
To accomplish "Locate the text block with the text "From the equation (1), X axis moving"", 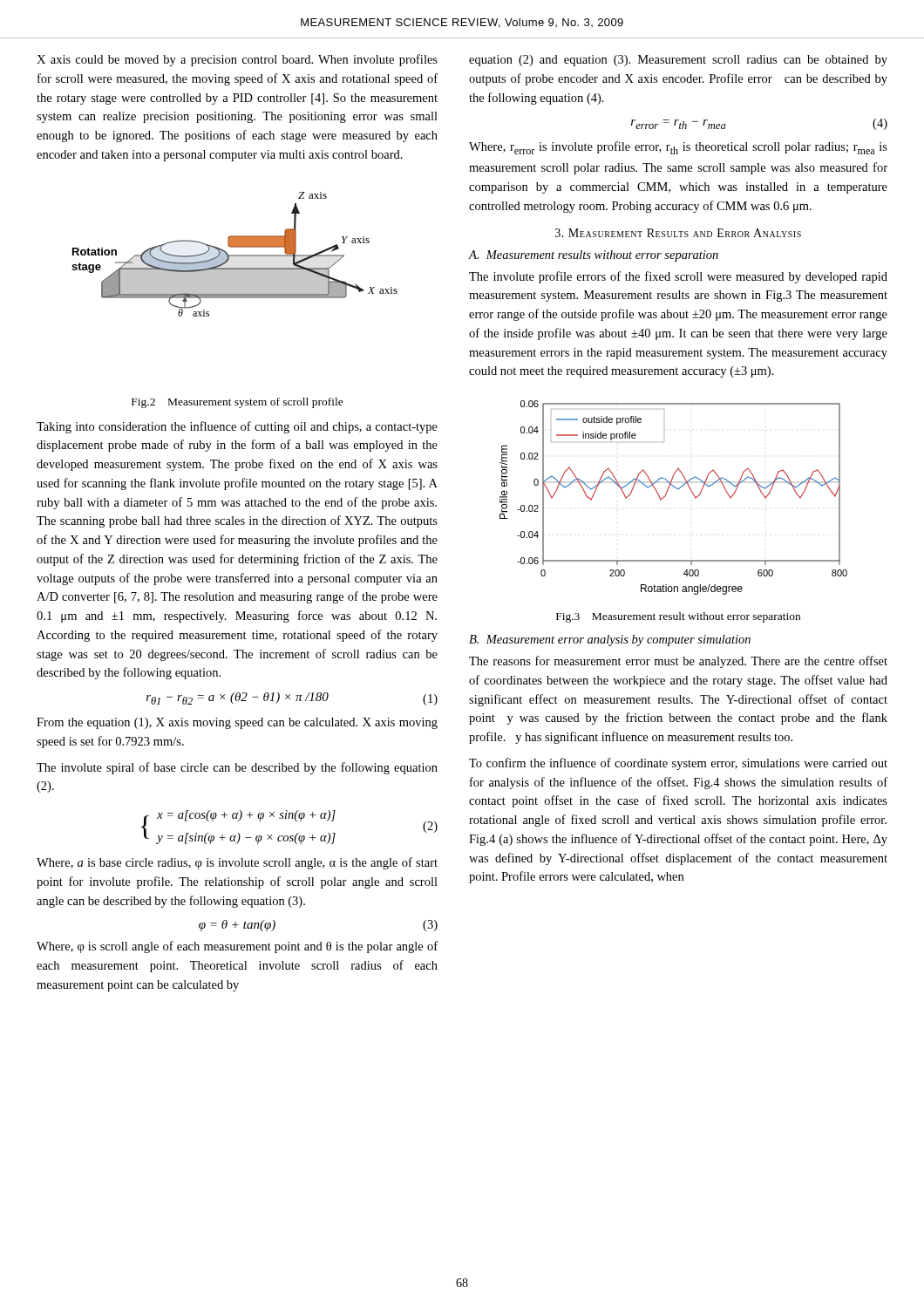I will (x=237, y=755).
